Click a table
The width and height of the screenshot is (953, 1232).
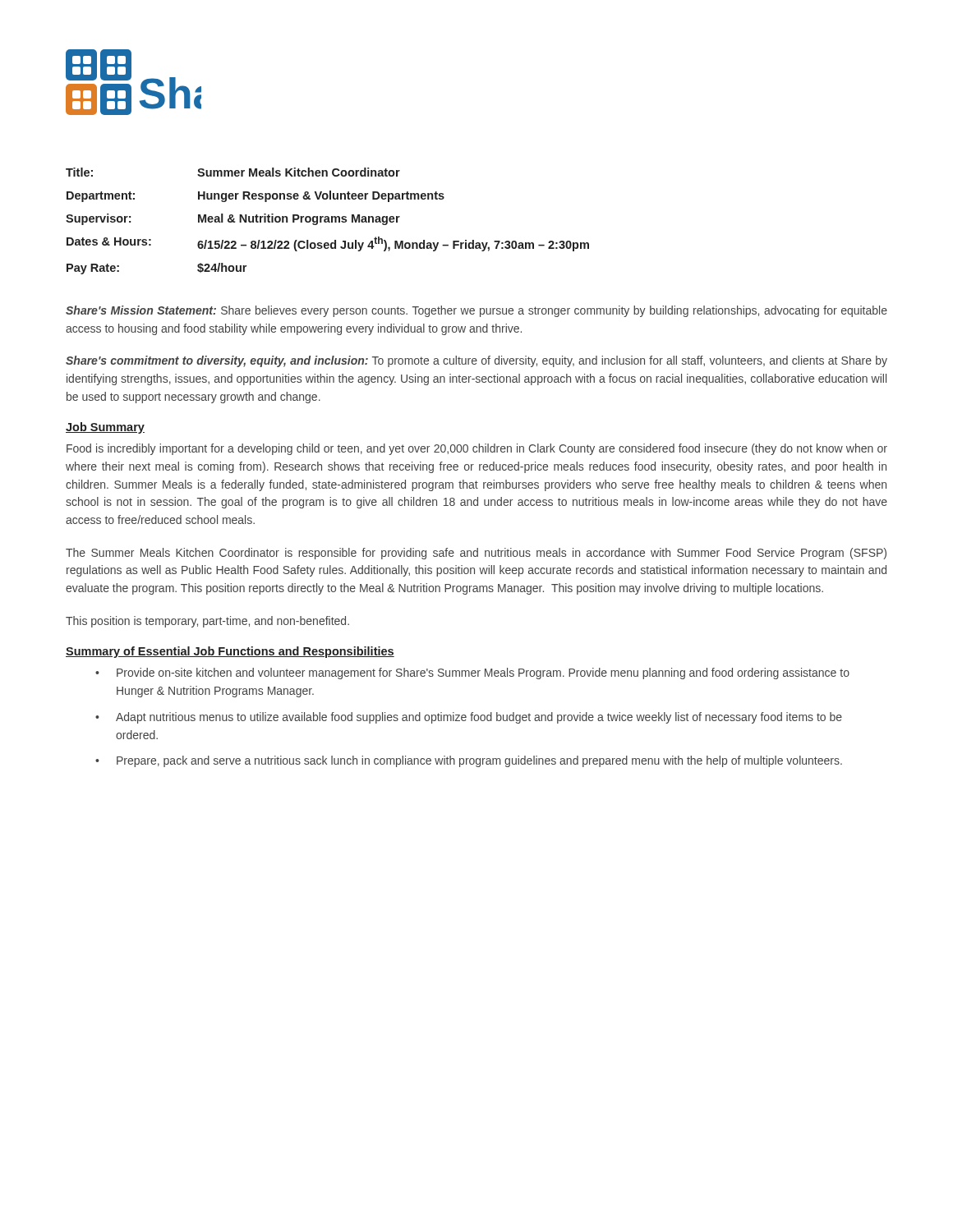(476, 220)
